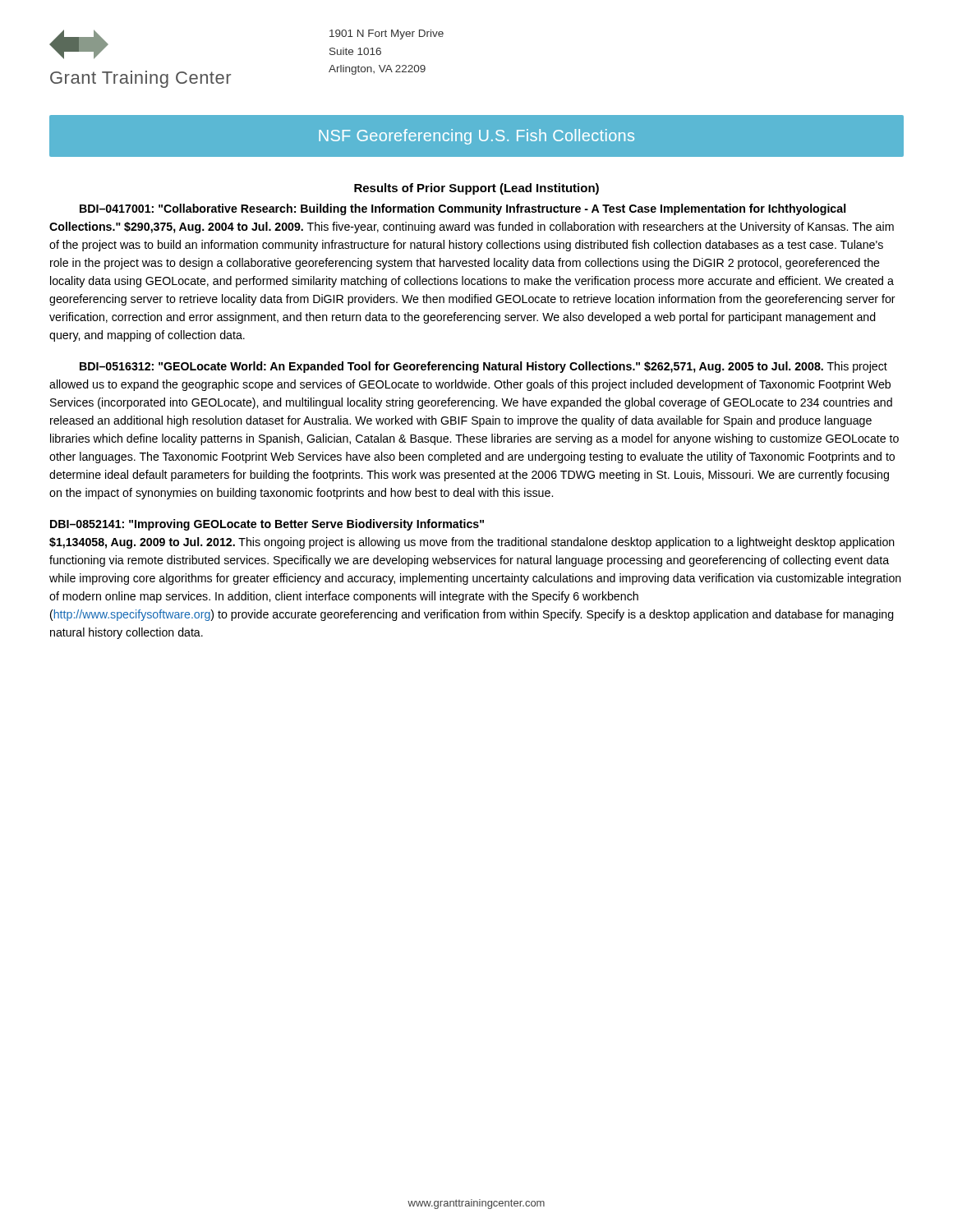
Task: Select the text starting "BDI–0417001: "Collaborative Research: Building the Information"
Action: click(x=476, y=272)
